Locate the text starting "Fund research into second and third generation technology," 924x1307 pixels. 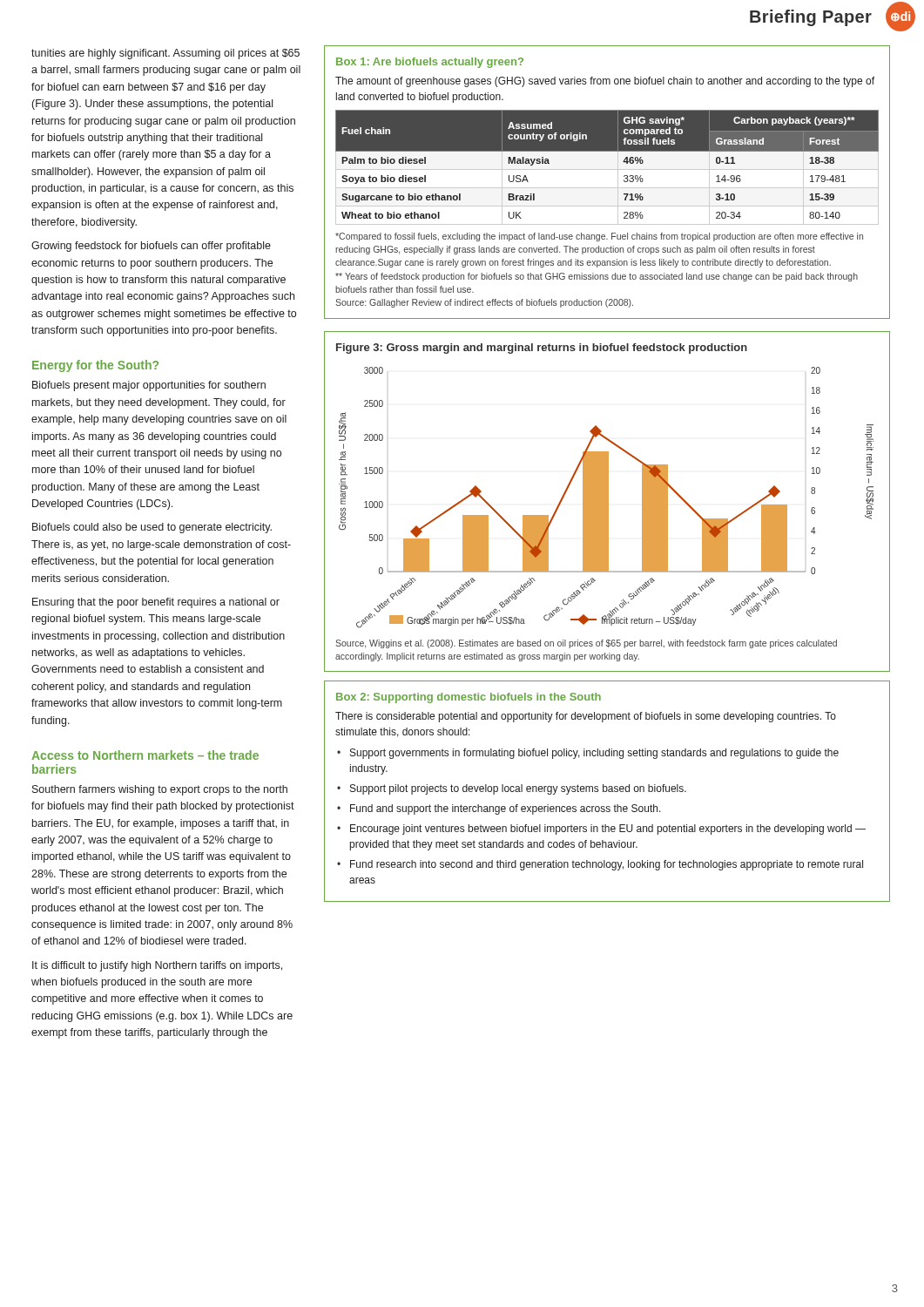(606, 872)
